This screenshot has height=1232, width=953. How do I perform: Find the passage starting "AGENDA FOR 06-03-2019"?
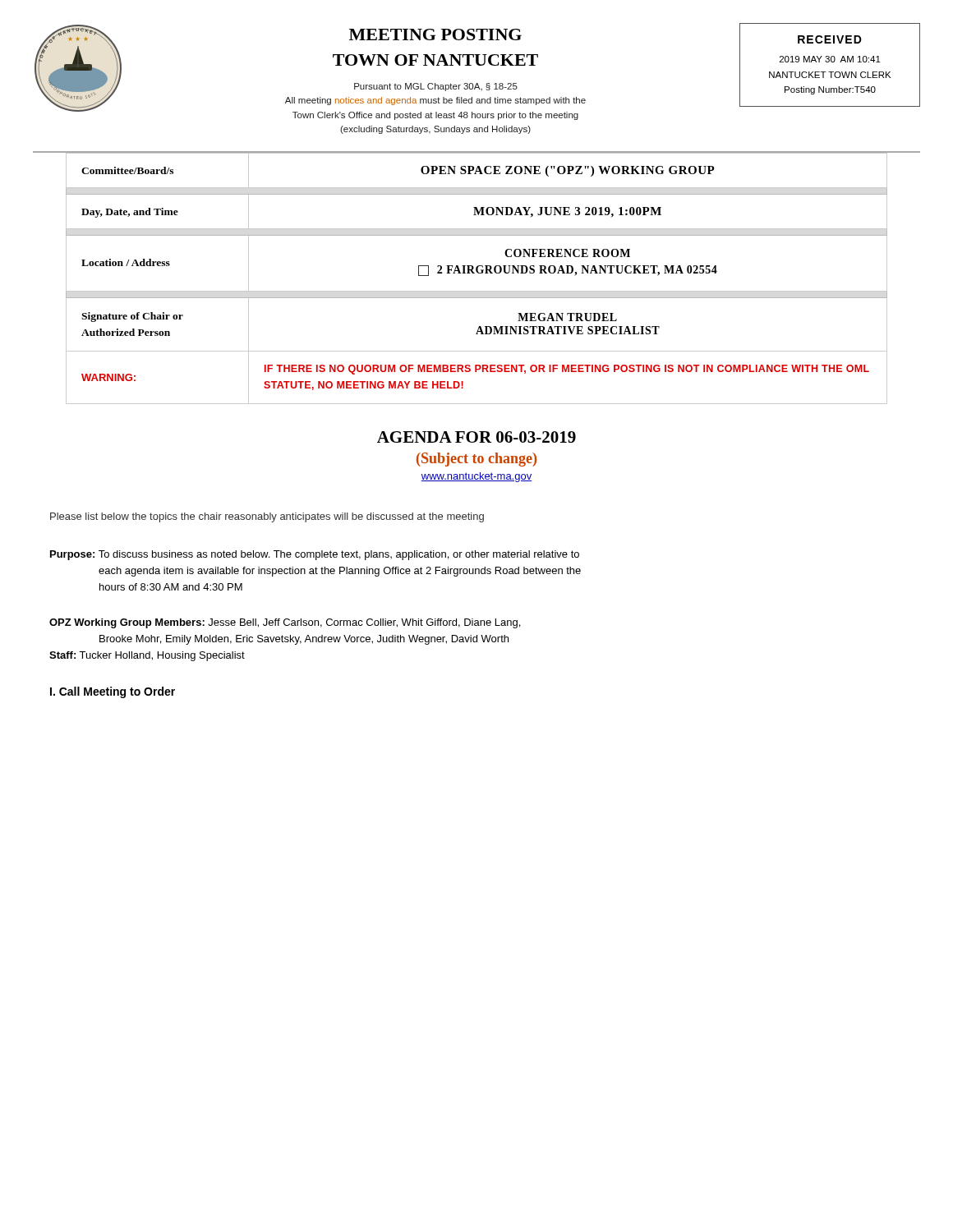[x=476, y=437]
